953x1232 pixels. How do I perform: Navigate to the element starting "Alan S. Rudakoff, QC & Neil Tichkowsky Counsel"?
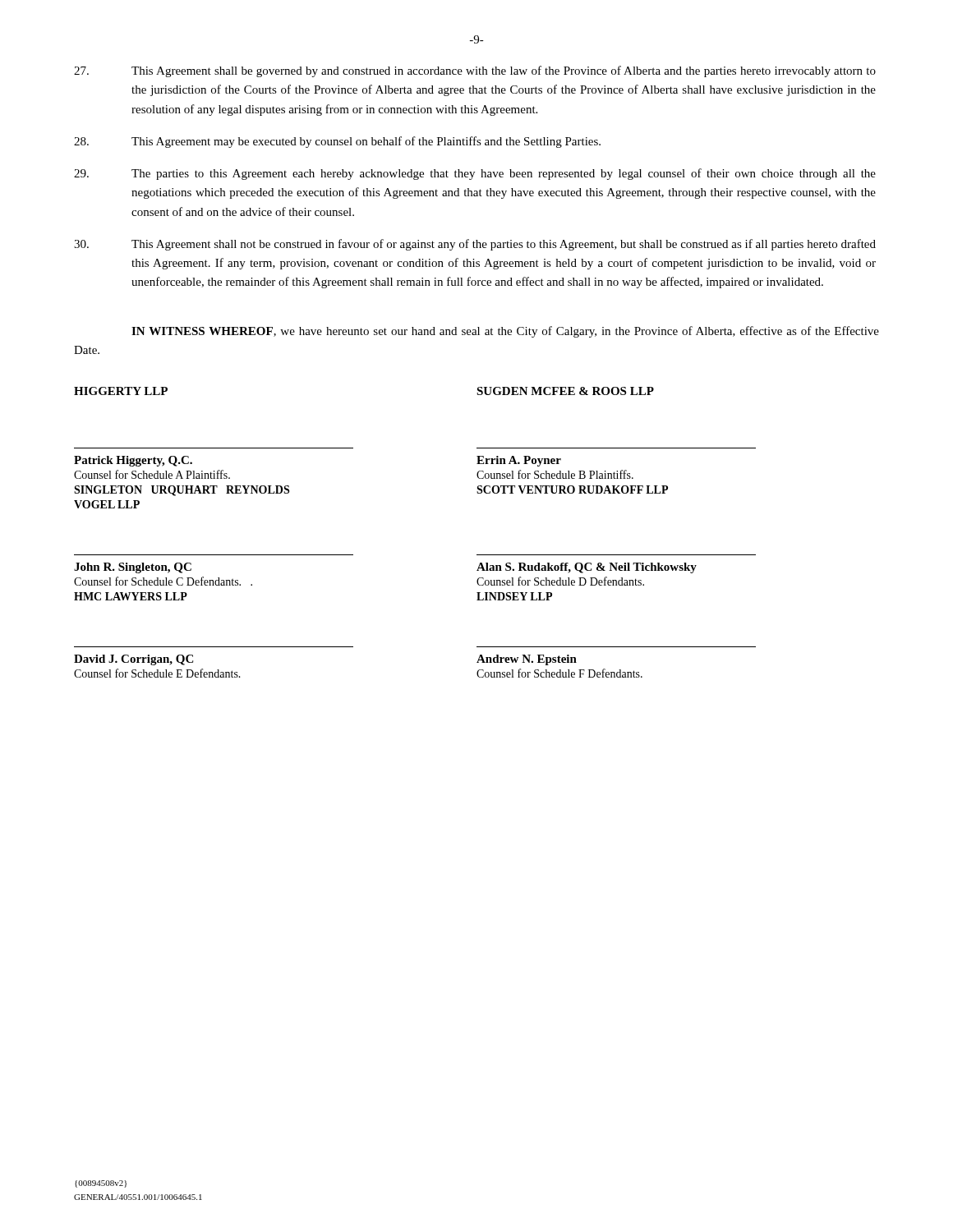click(x=587, y=568)
